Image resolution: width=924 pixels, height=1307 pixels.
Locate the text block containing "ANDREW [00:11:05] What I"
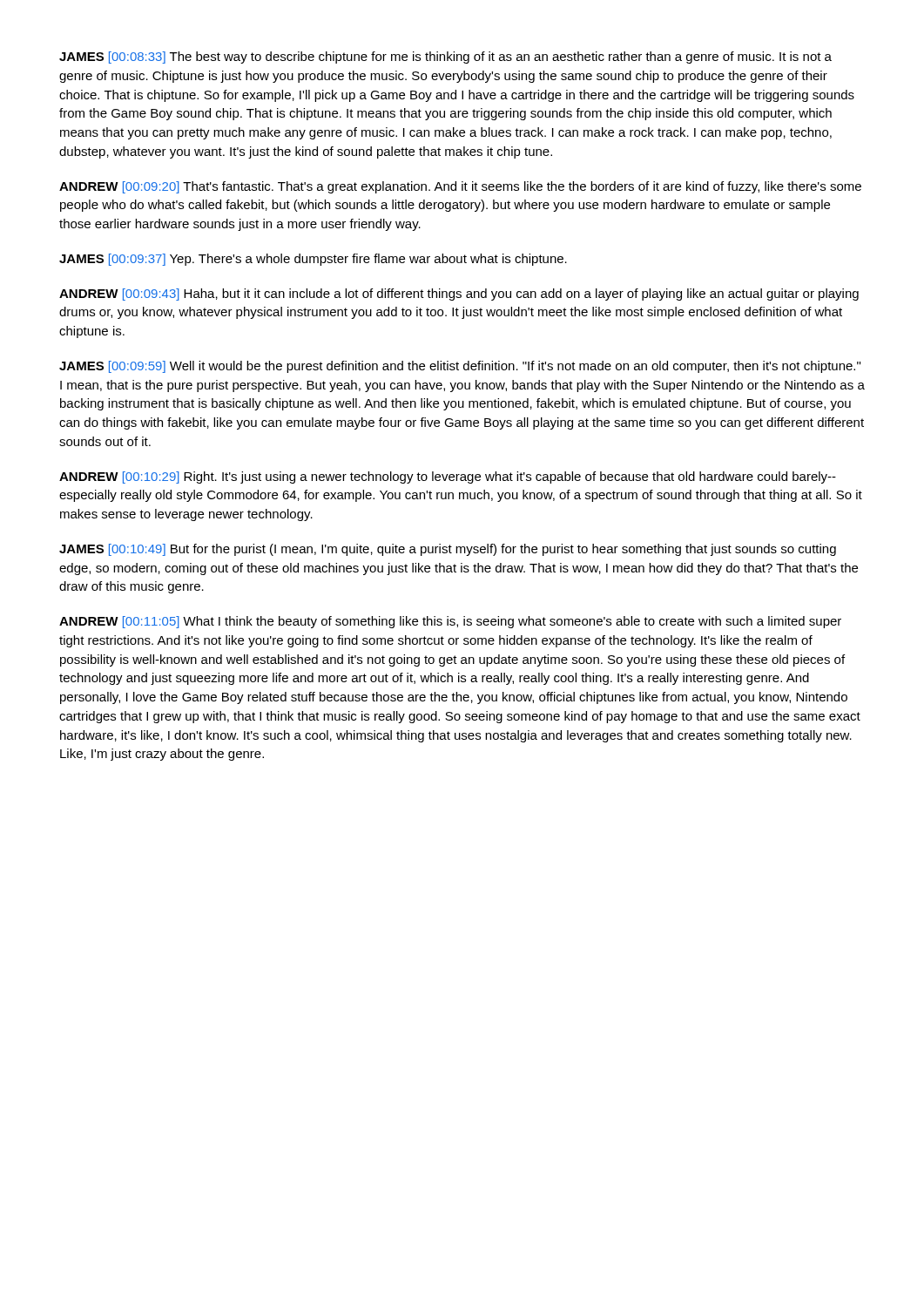click(x=460, y=687)
